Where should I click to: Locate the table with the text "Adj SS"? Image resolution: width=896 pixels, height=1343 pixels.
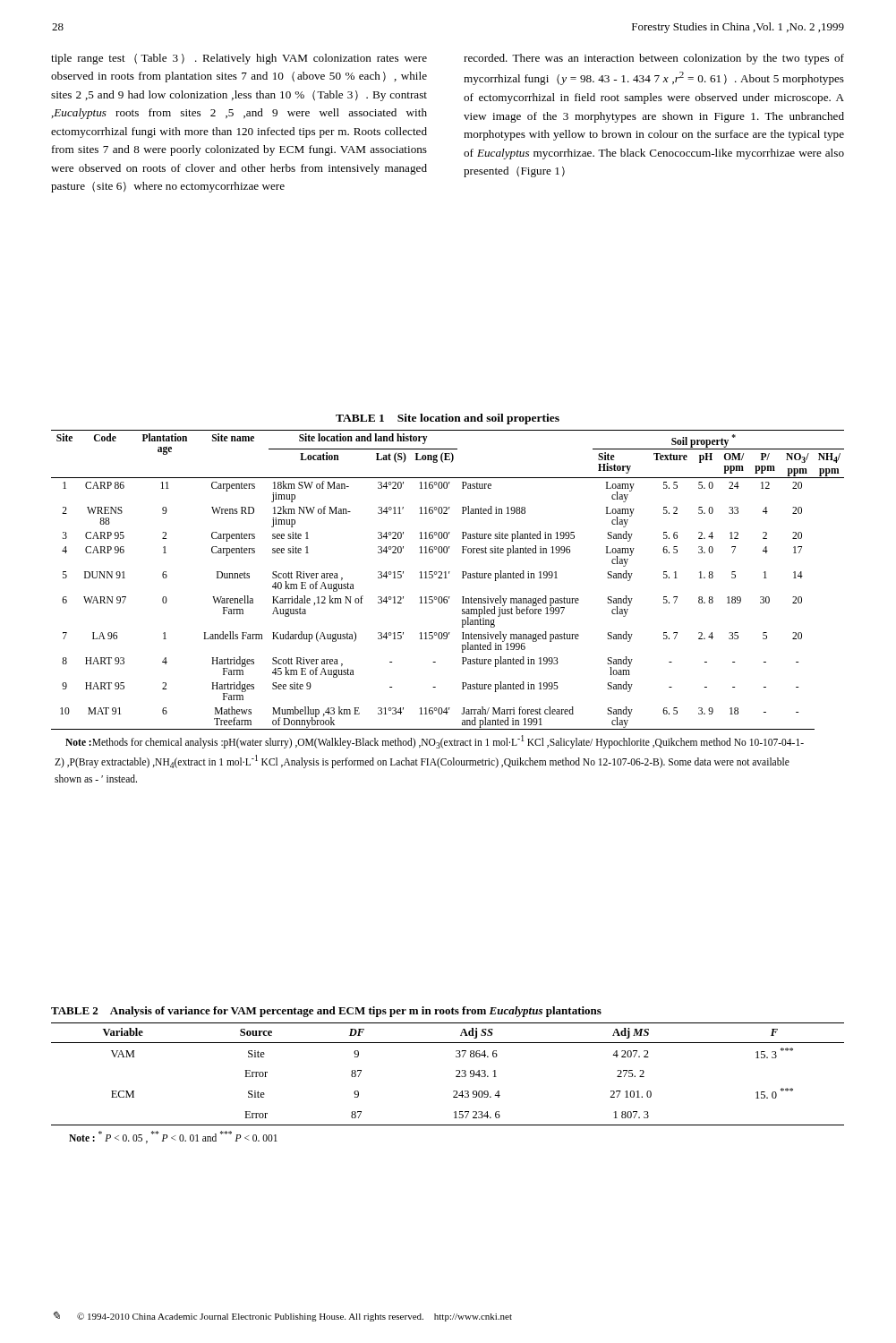coord(448,1075)
